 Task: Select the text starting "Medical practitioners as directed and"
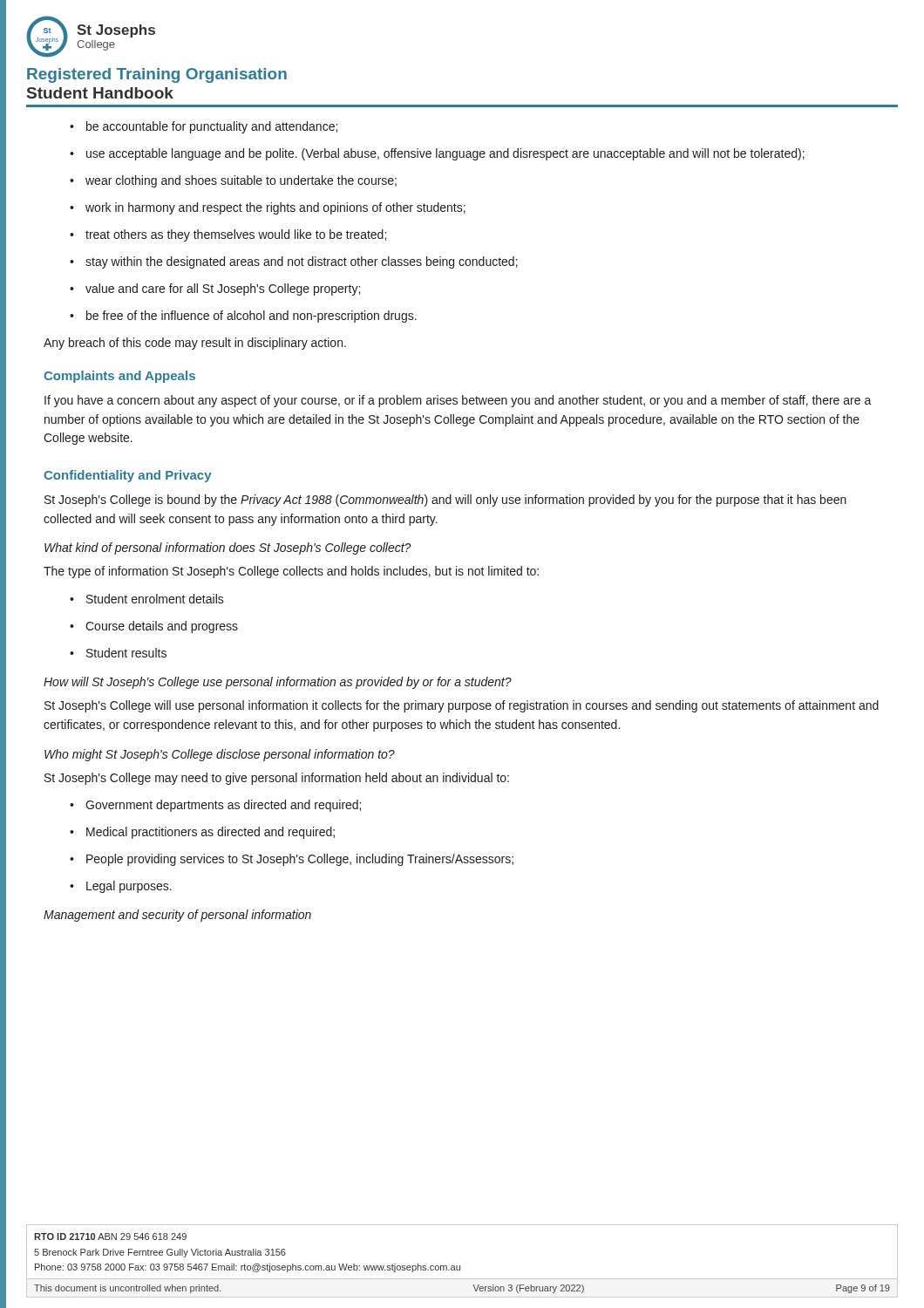[x=211, y=832]
